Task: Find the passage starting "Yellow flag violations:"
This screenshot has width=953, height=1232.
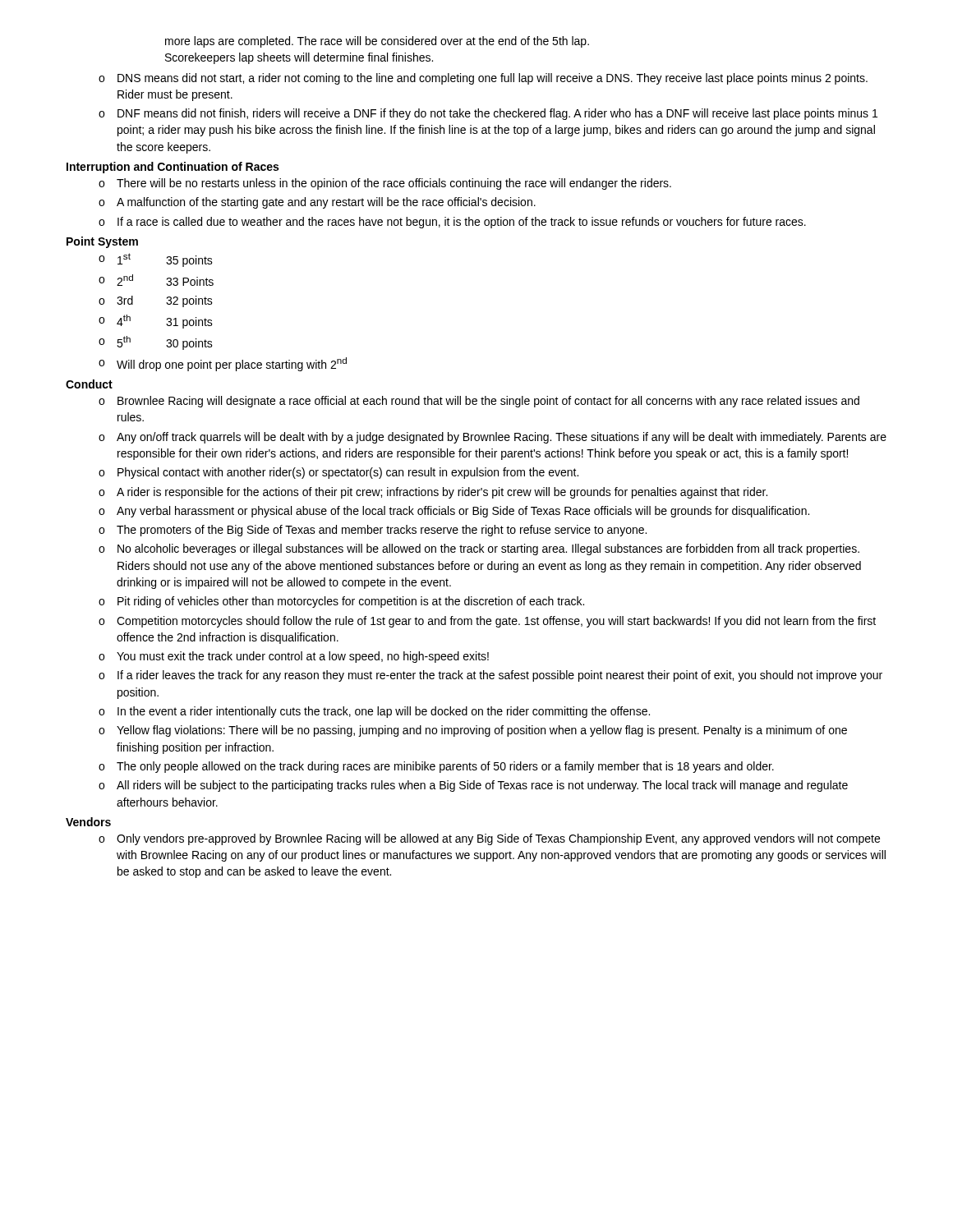Action: point(482,739)
